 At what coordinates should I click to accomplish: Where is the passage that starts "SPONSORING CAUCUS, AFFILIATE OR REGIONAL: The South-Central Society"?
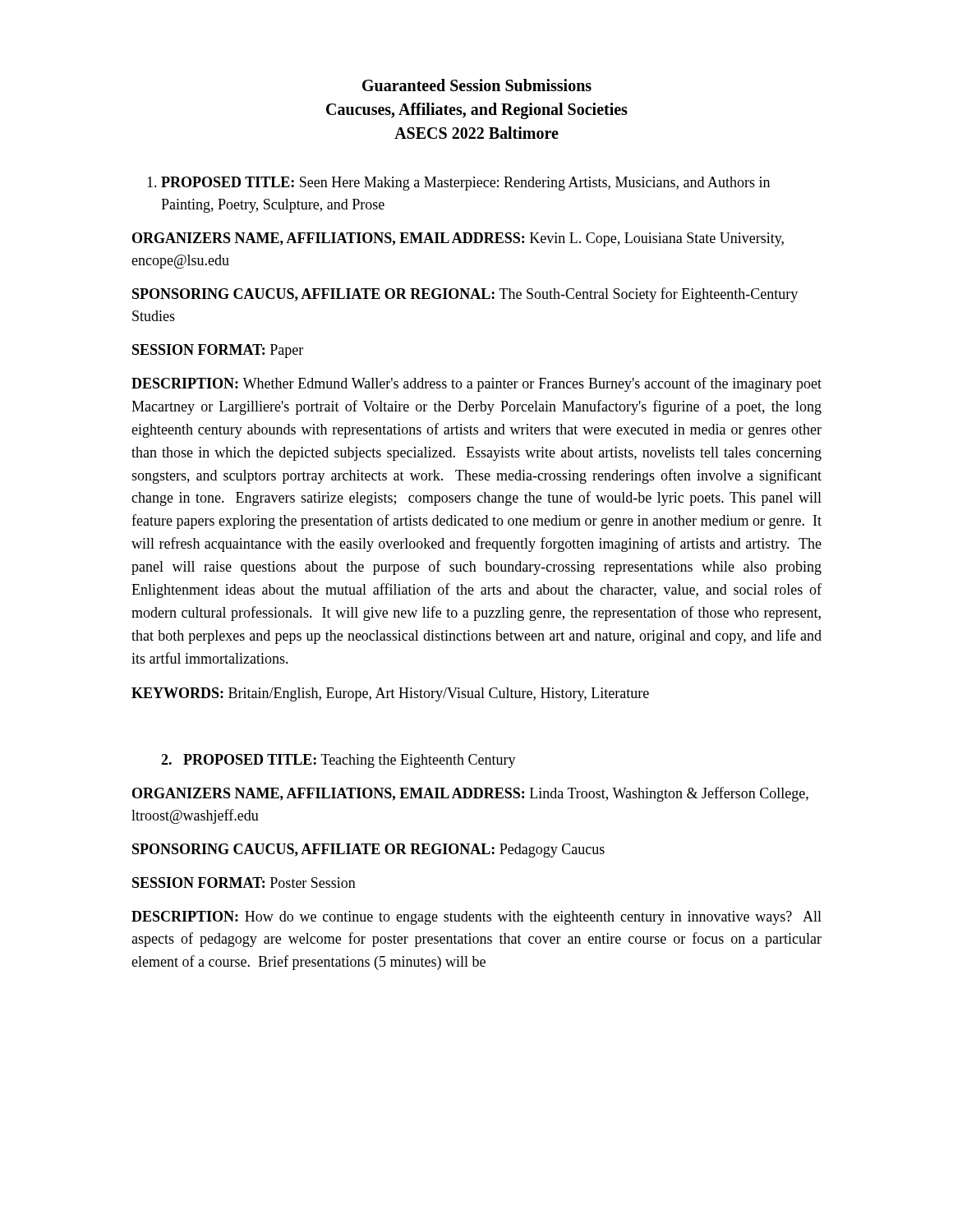point(465,305)
